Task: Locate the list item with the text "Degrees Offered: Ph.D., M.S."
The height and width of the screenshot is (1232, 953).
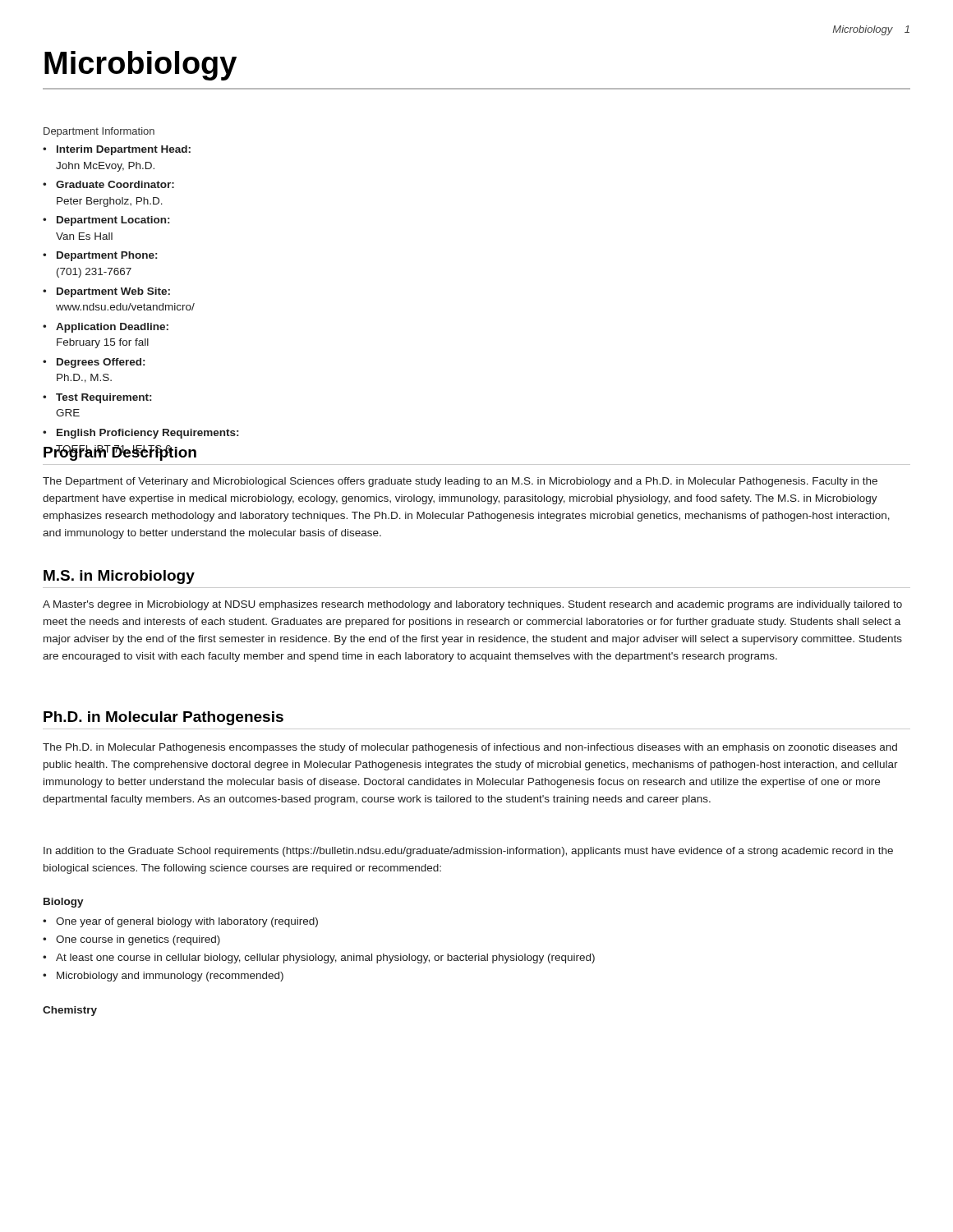Action: (101, 363)
